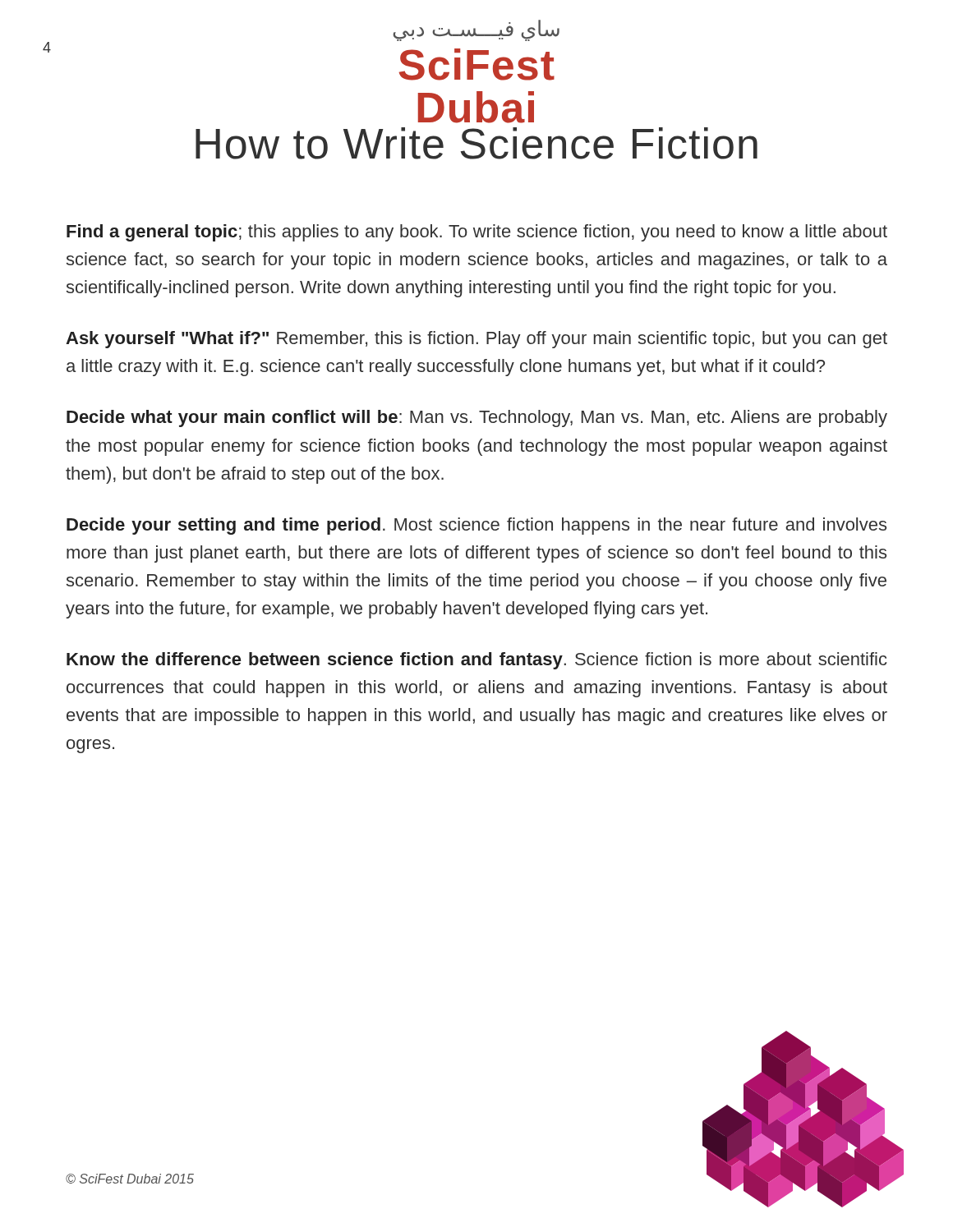Screen dimensions: 1232x953
Task: Click the passage that begins "Decide what your main conflict will be:"
Action: 476,445
